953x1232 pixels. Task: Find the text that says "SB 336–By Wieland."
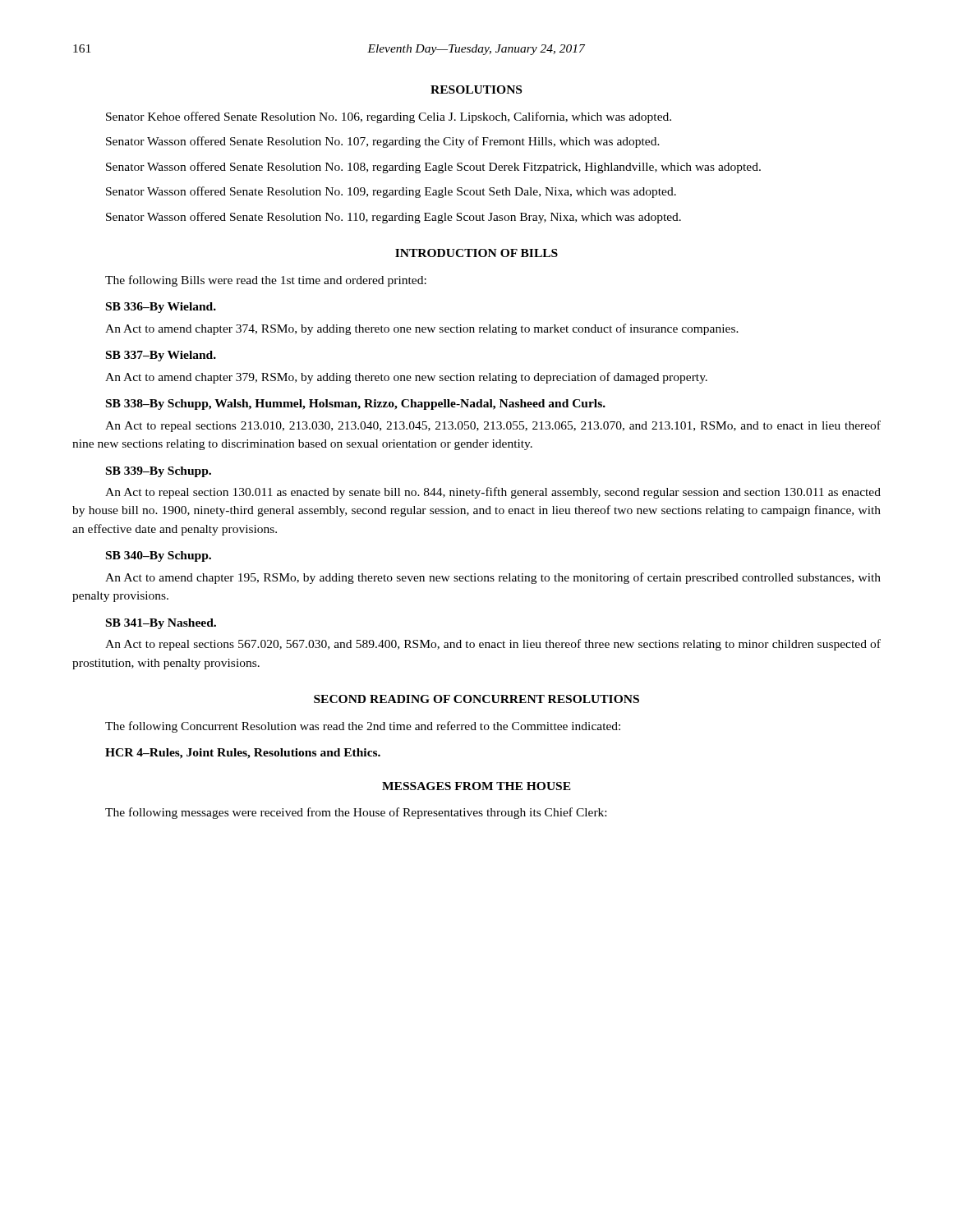point(161,306)
